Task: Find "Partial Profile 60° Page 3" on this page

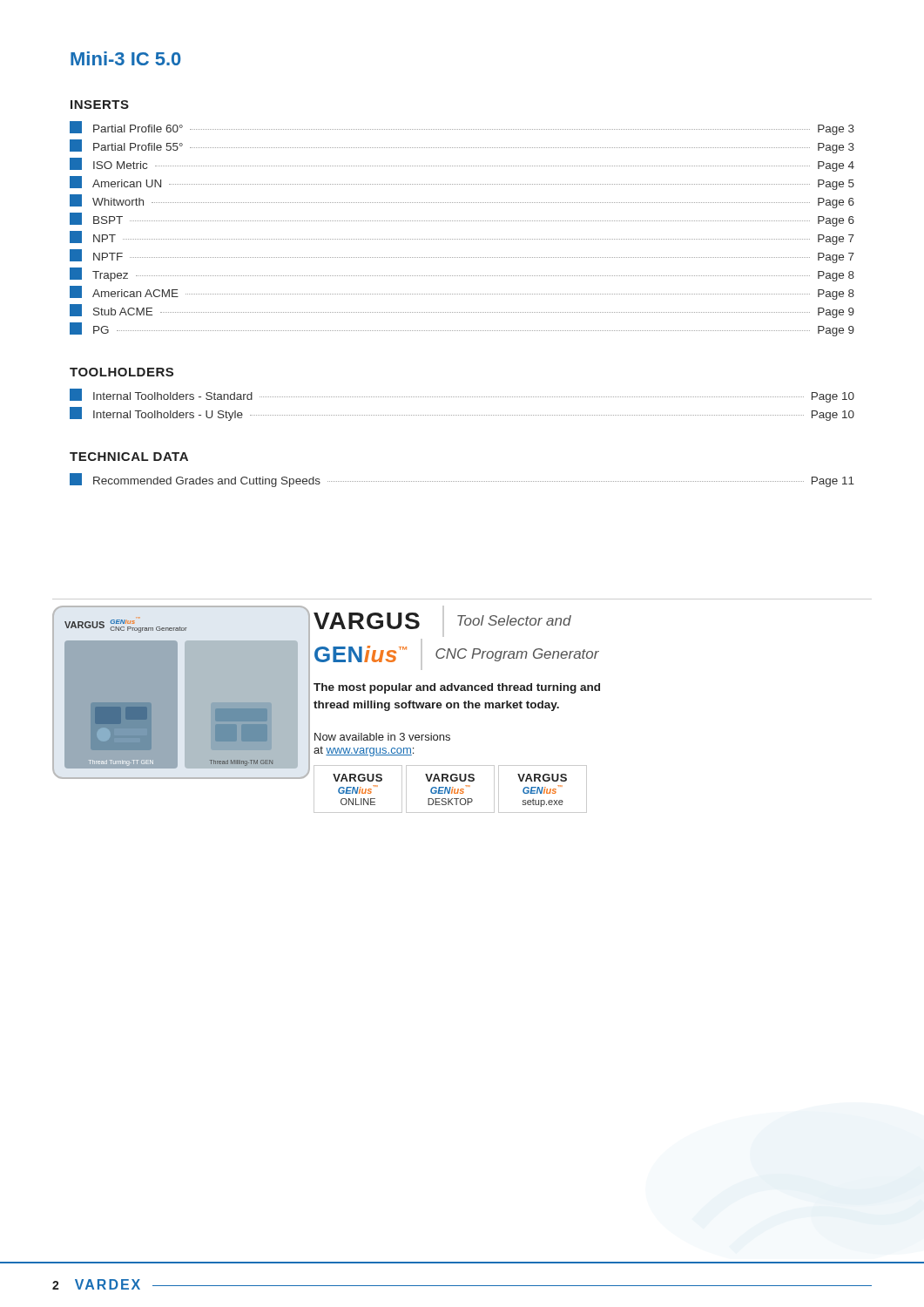Action: (462, 128)
